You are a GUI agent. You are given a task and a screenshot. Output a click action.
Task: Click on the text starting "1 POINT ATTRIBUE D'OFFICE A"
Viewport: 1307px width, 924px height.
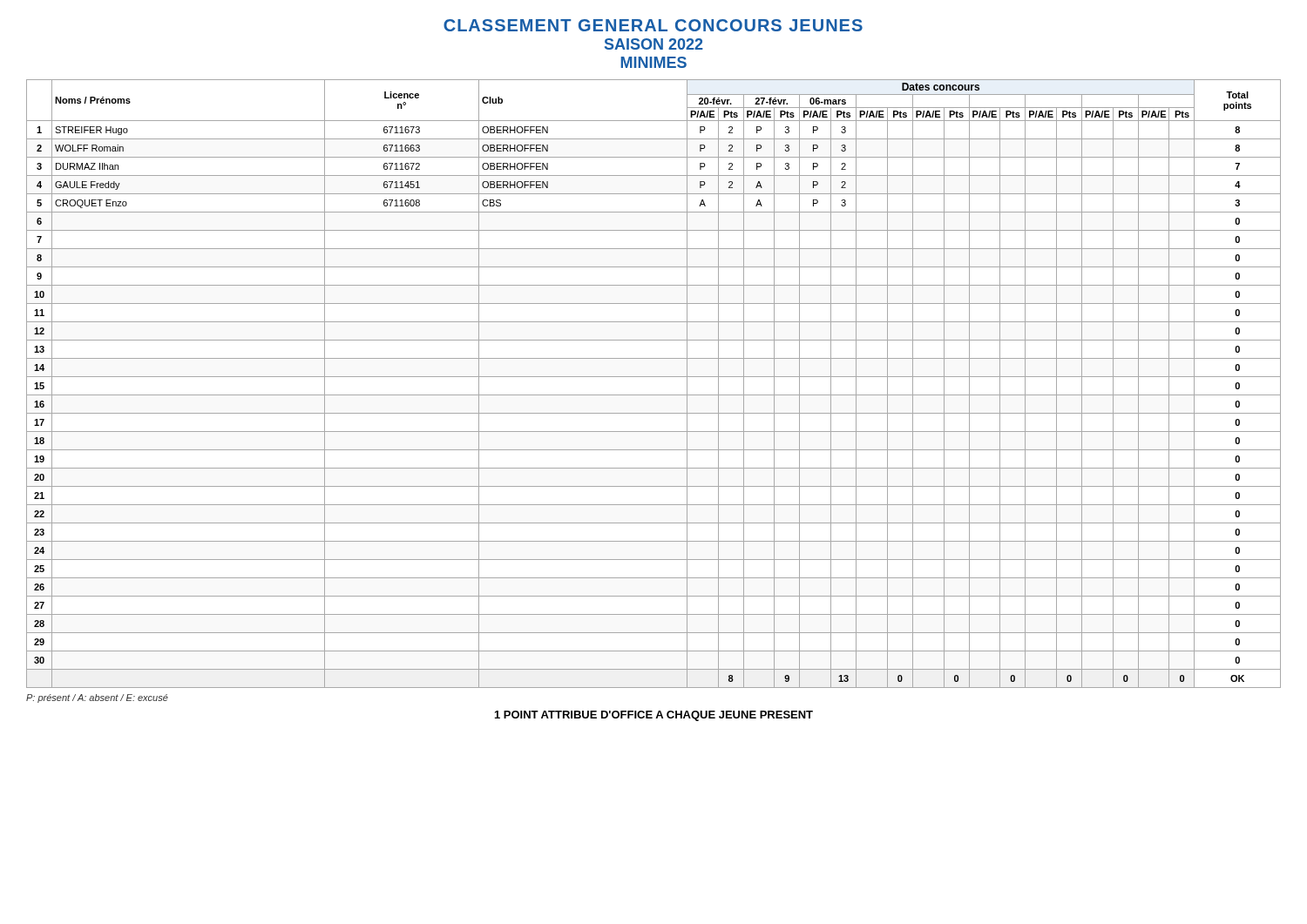(654, 715)
